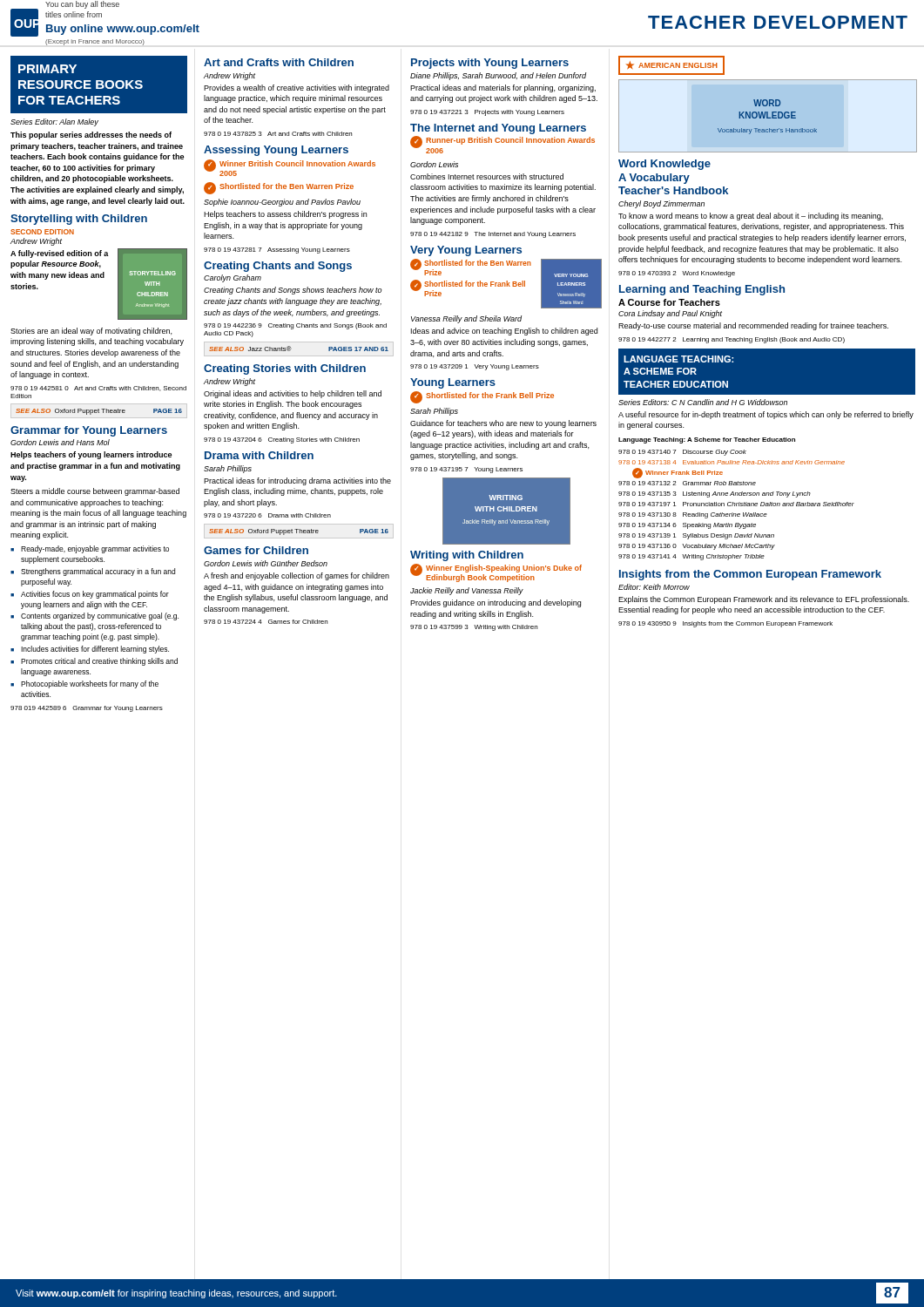Click on the text starting "978 0 19 437221 3 Projects with Young"
The height and width of the screenshot is (1307, 924).
pos(487,112)
